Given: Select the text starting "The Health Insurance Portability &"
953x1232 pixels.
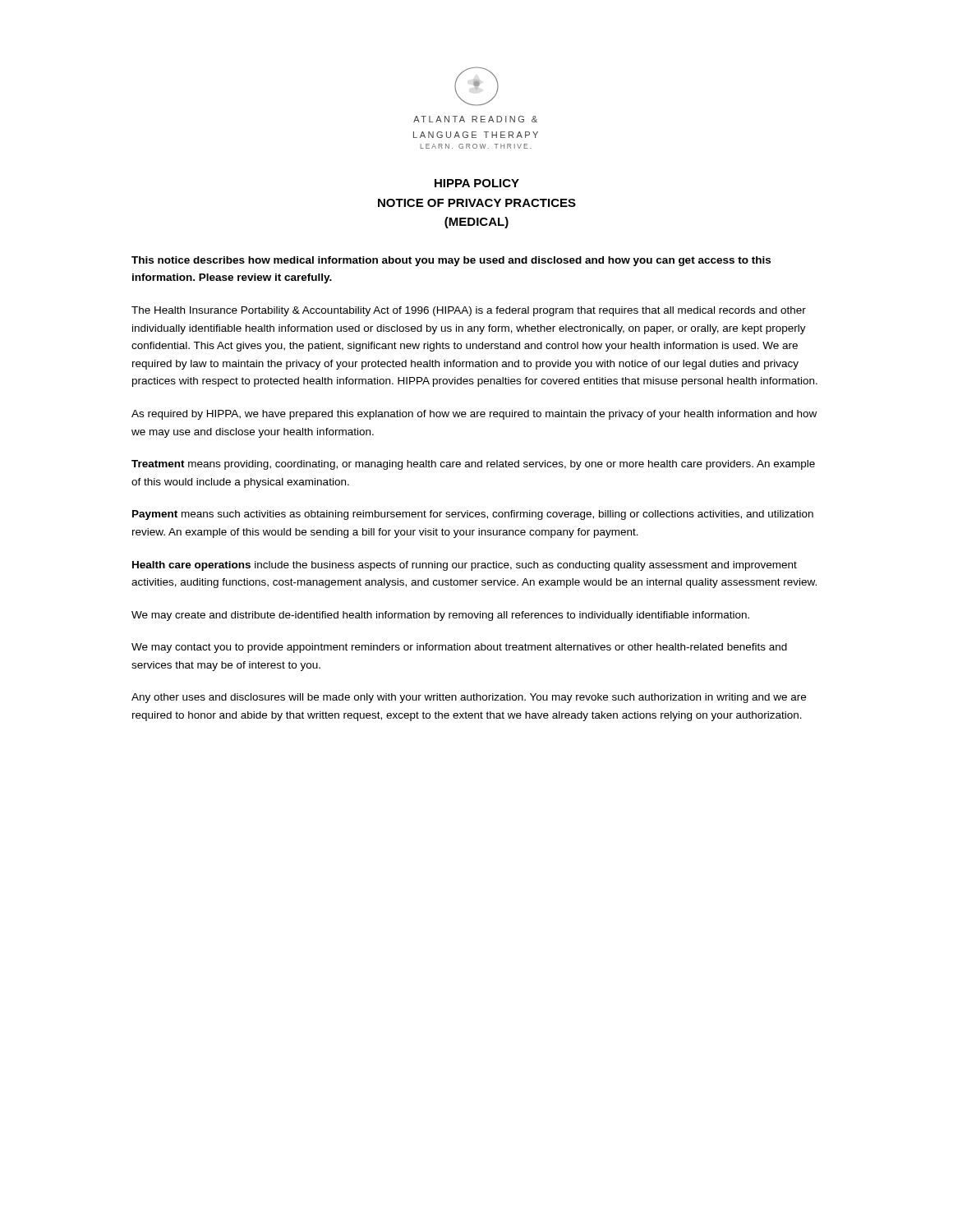Looking at the screenshot, I should 475,345.
